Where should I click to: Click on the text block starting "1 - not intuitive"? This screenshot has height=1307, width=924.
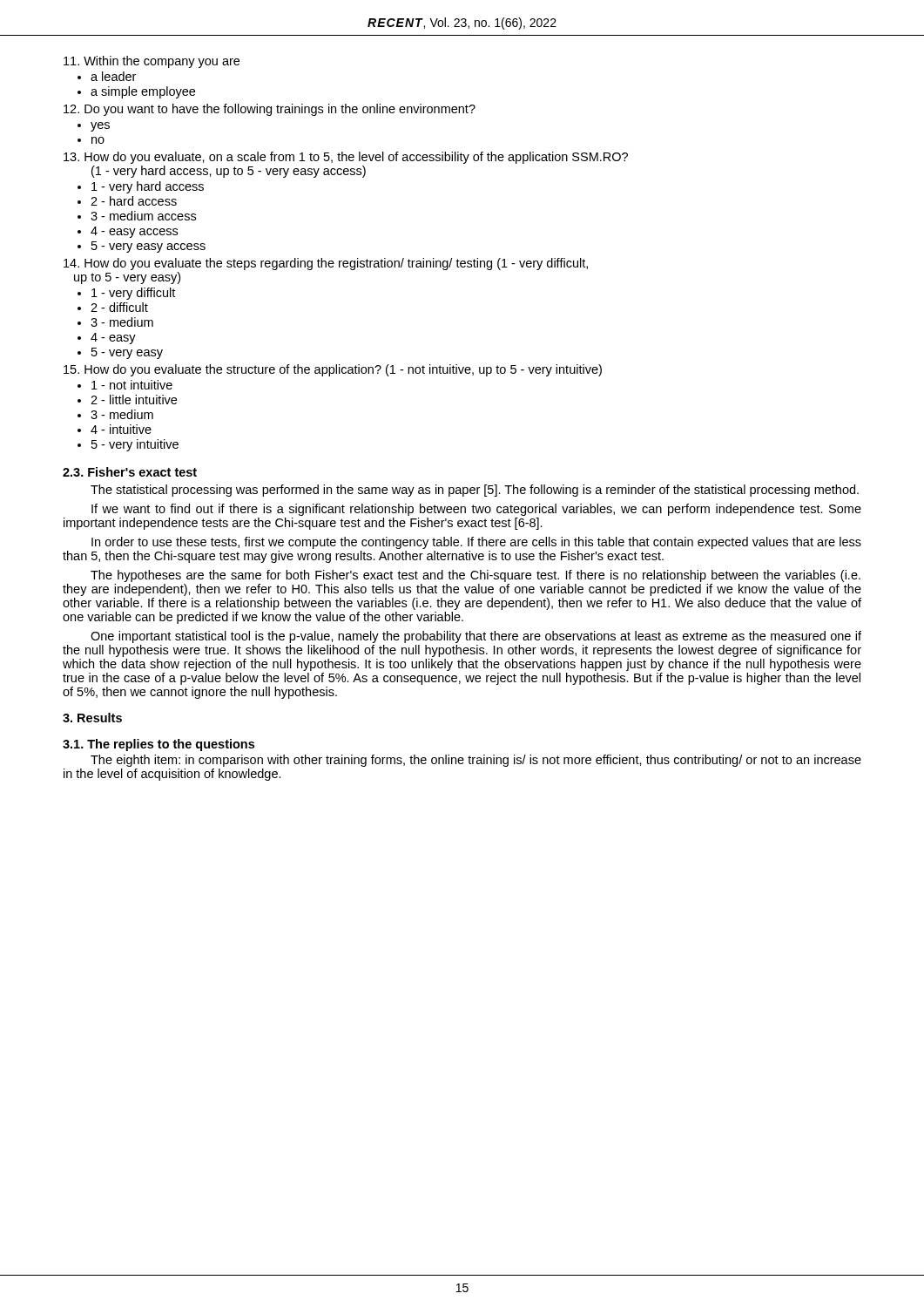(x=132, y=385)
